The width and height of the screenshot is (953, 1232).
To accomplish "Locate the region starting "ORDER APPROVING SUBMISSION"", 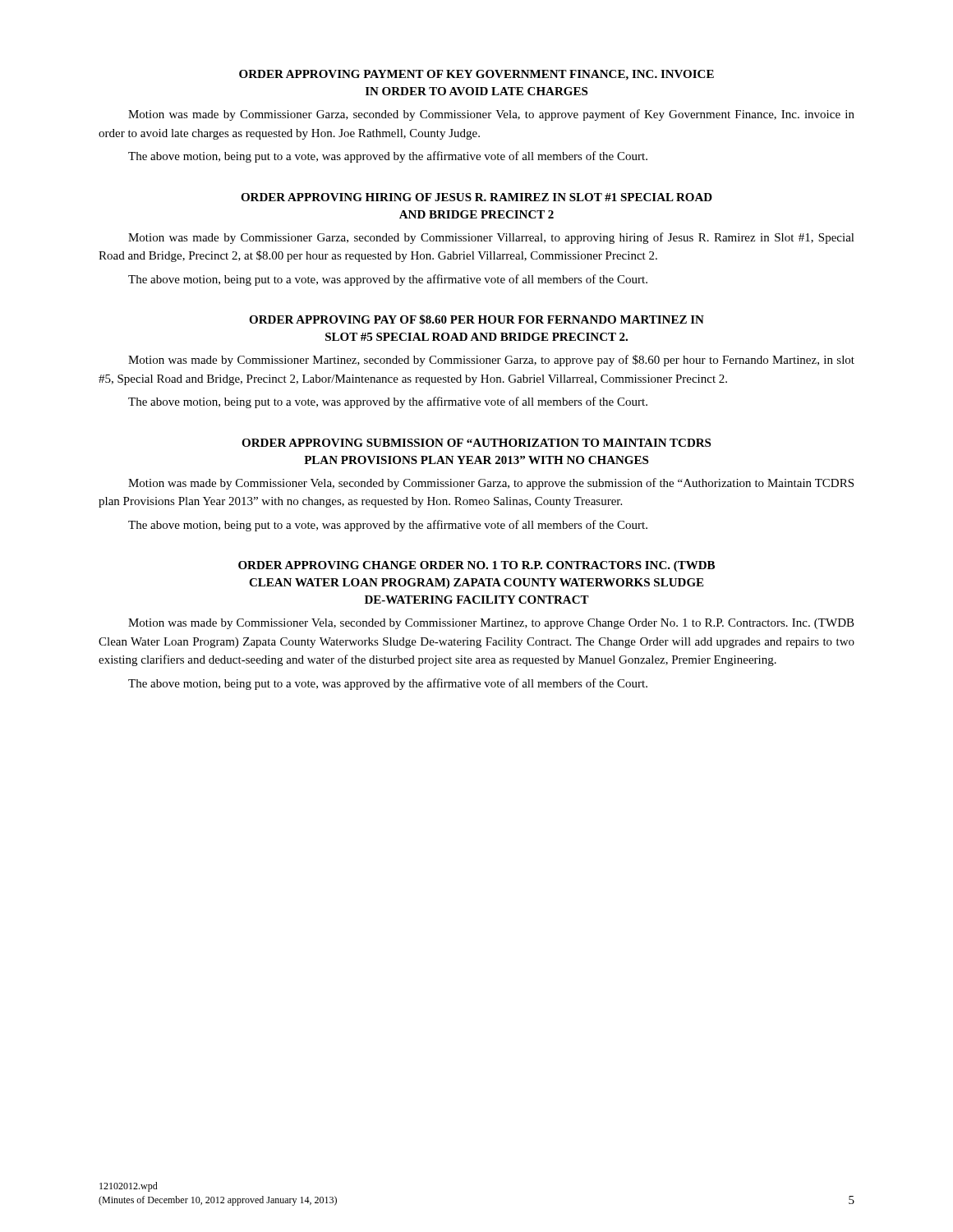I will [x=476, y=451].
